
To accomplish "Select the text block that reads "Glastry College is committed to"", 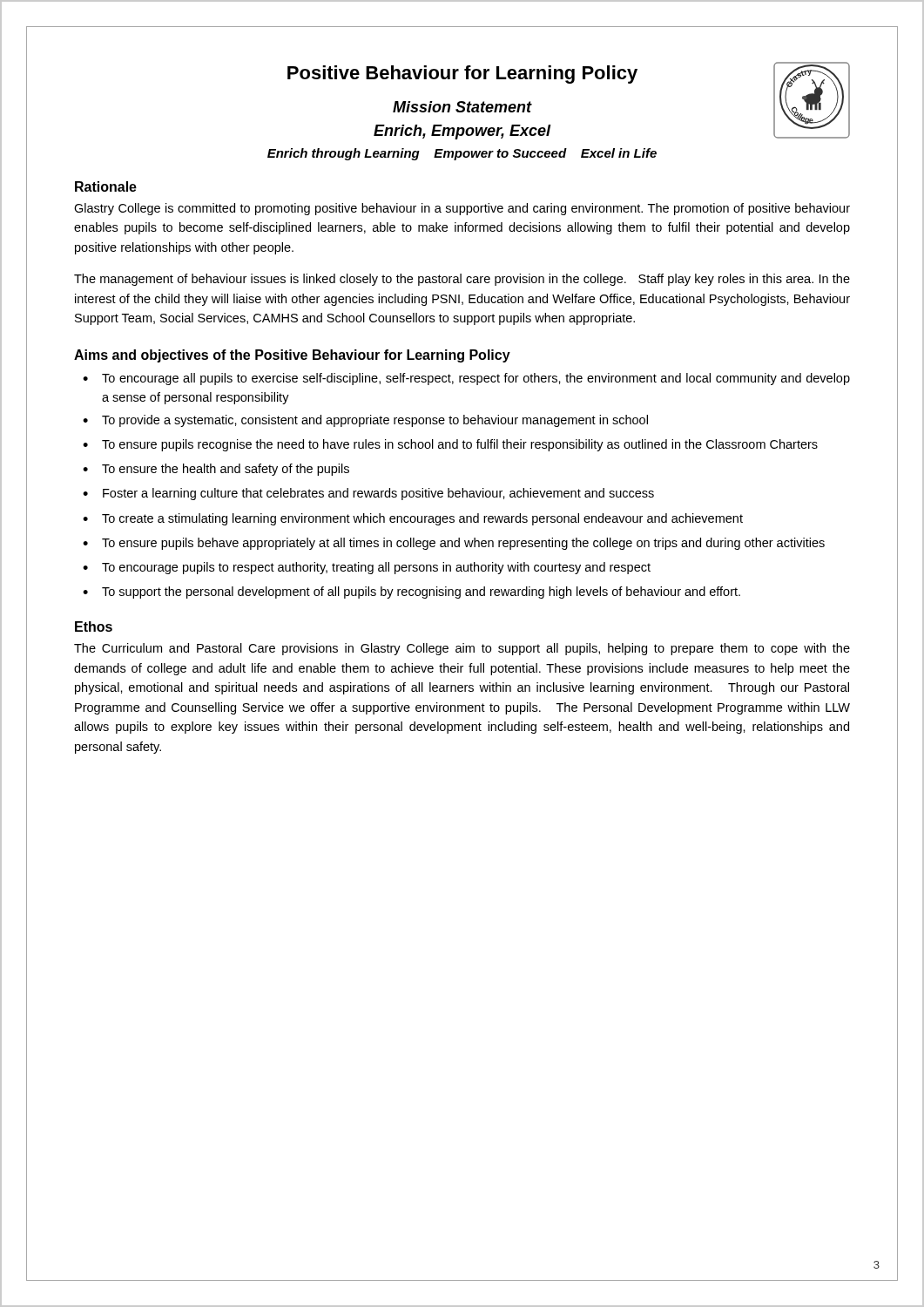I will point(462,228).
